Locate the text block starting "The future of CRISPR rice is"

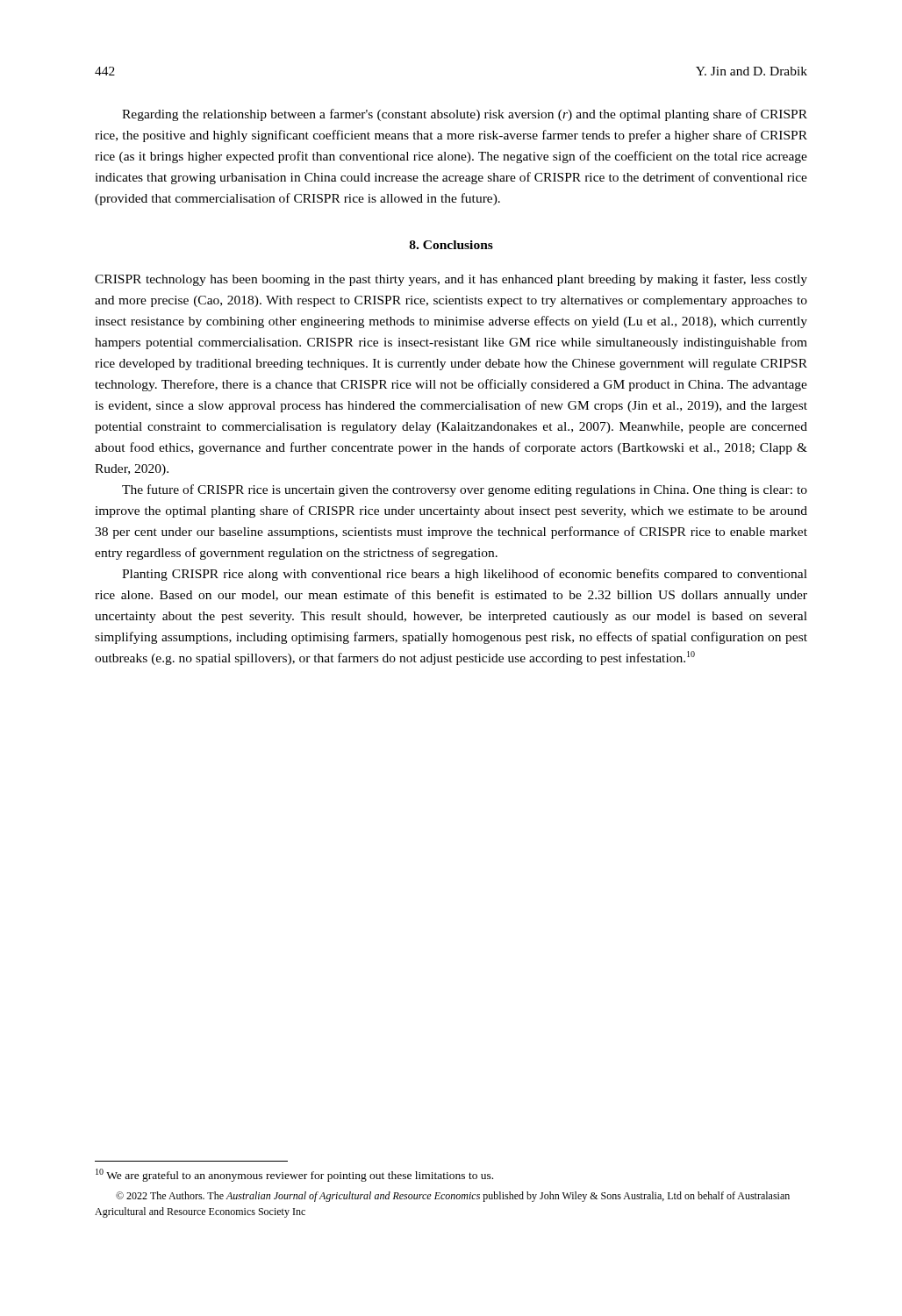451,521
